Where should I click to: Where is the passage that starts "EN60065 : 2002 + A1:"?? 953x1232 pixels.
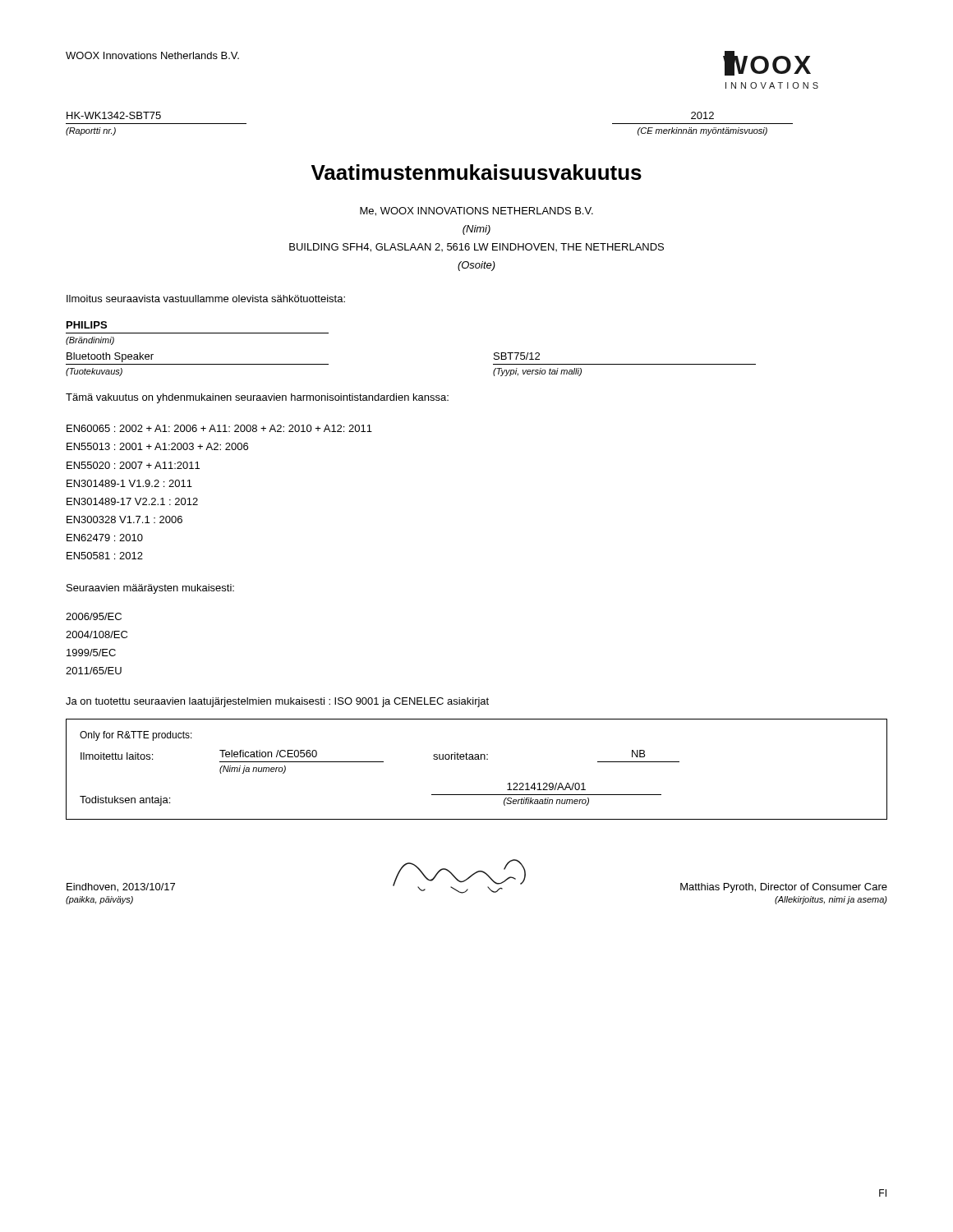219,428
